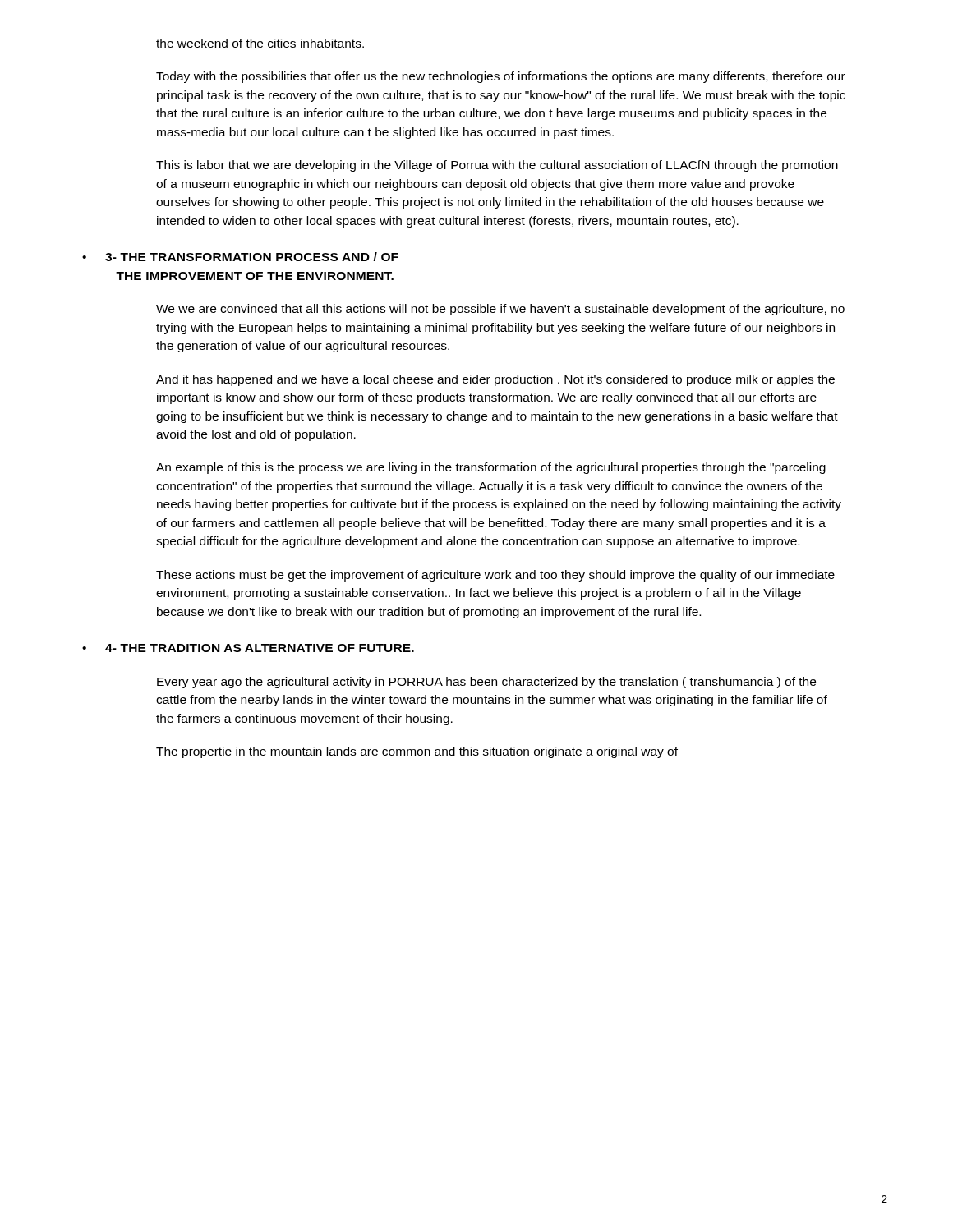
Task: Locate the text starting "These actions must be"
Action: (x=496, y=593)
